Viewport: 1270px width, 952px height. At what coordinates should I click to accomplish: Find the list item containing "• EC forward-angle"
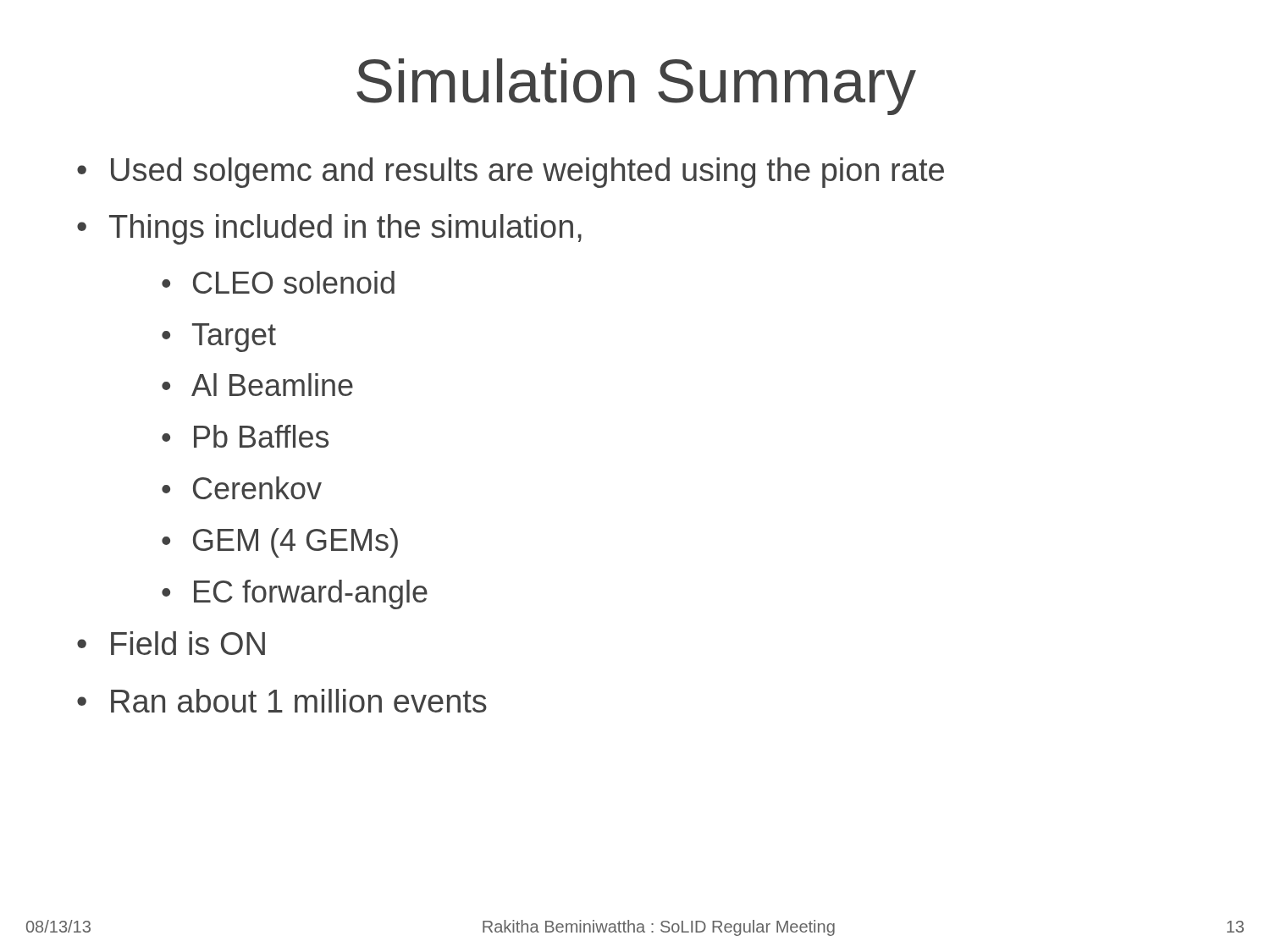coord(295,592)
